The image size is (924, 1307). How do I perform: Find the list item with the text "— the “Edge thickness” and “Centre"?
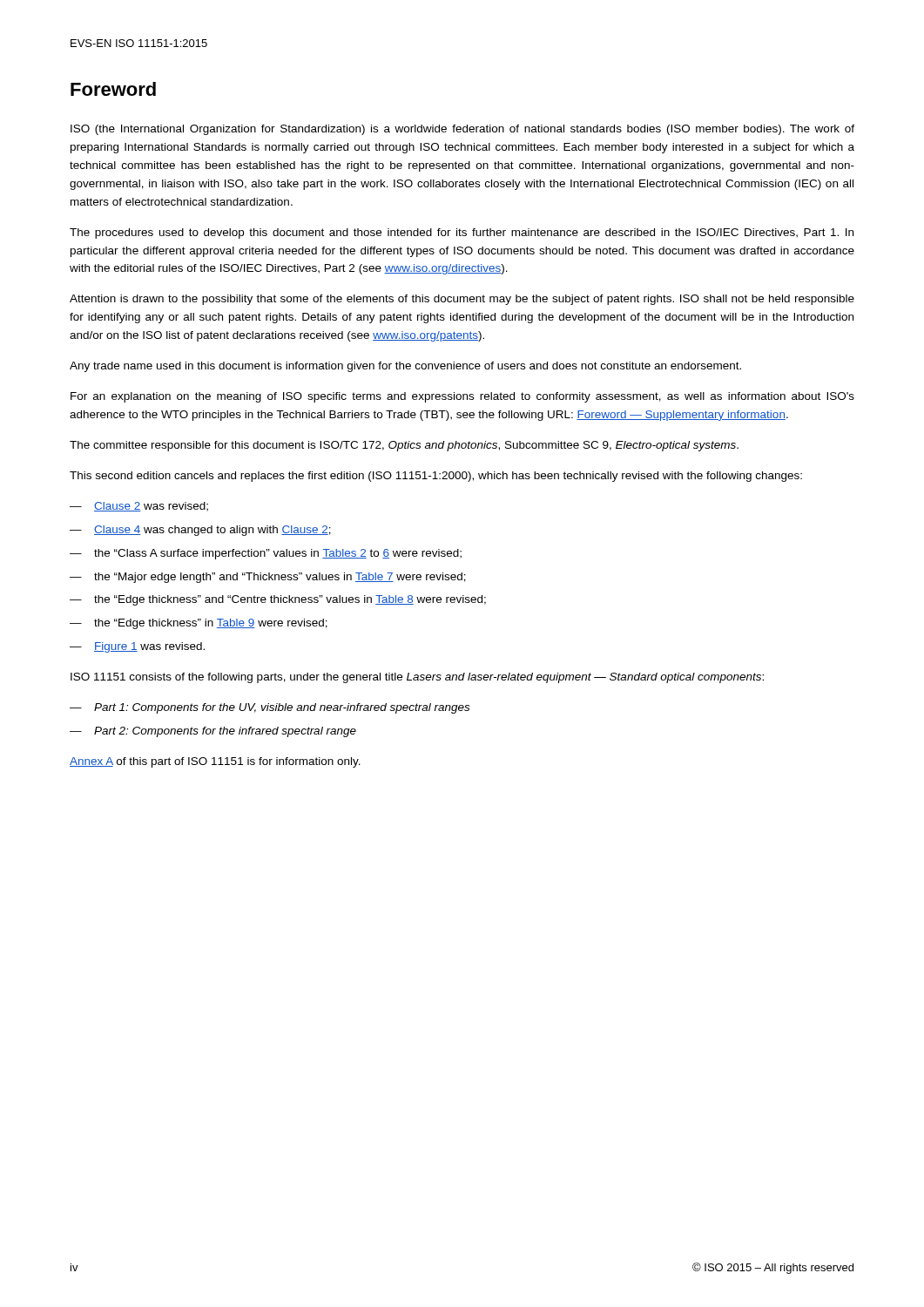pyautogui.click(x=278, y=600)
